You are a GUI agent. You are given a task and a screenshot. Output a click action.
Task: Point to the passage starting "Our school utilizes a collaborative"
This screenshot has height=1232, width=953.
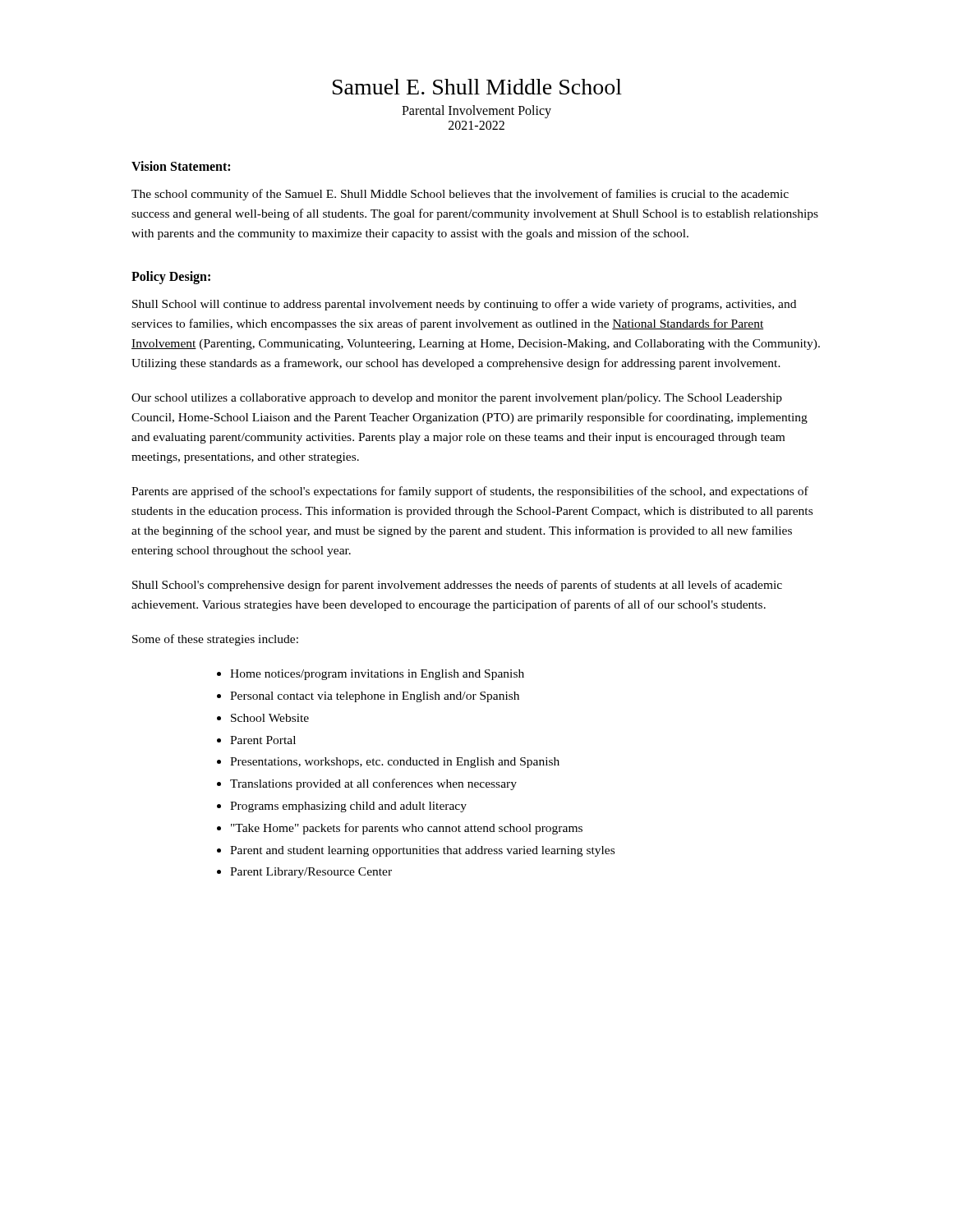tap(469, 427)
